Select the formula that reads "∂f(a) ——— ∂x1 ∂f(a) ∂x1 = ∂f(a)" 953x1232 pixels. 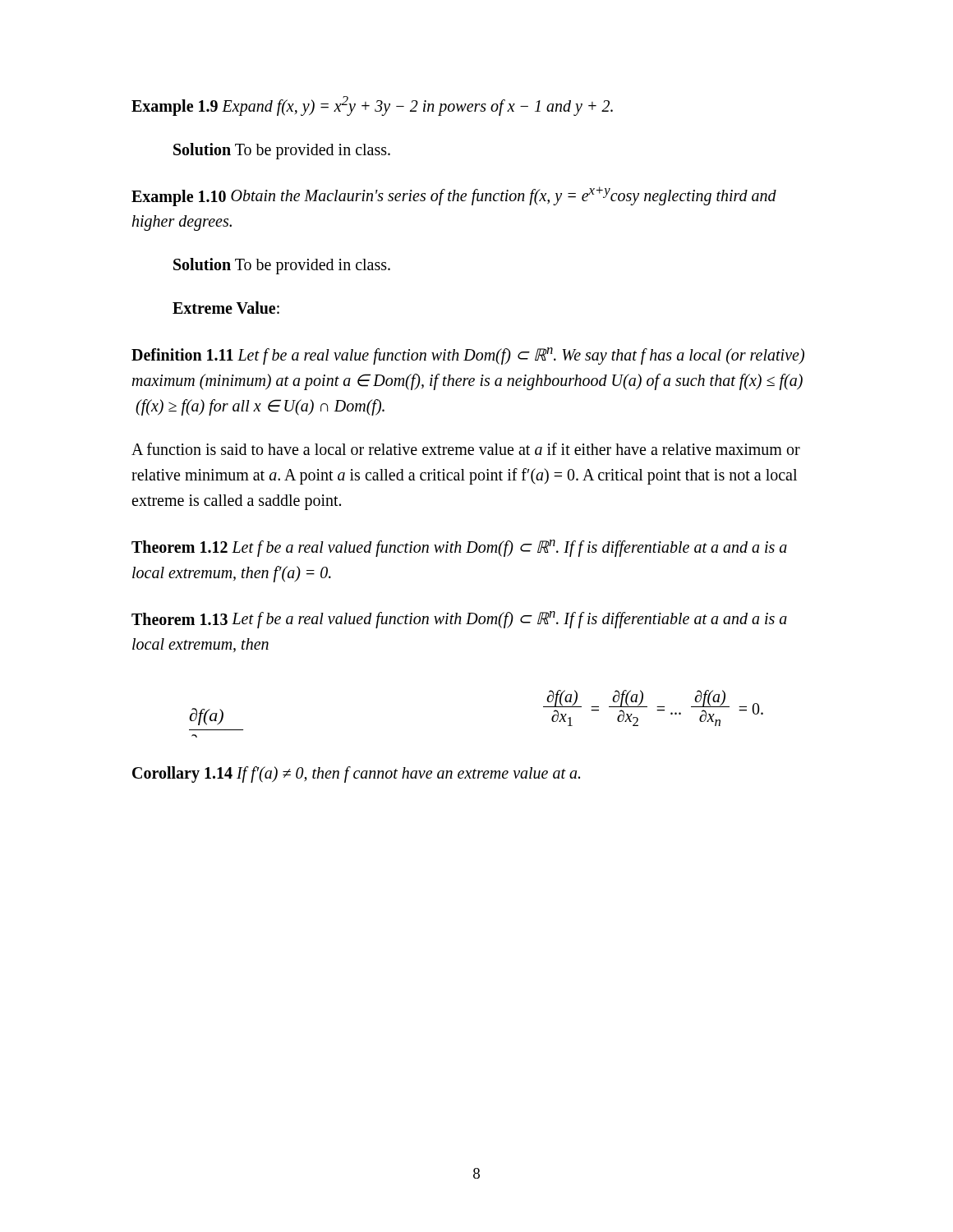[x=210, y=709]
